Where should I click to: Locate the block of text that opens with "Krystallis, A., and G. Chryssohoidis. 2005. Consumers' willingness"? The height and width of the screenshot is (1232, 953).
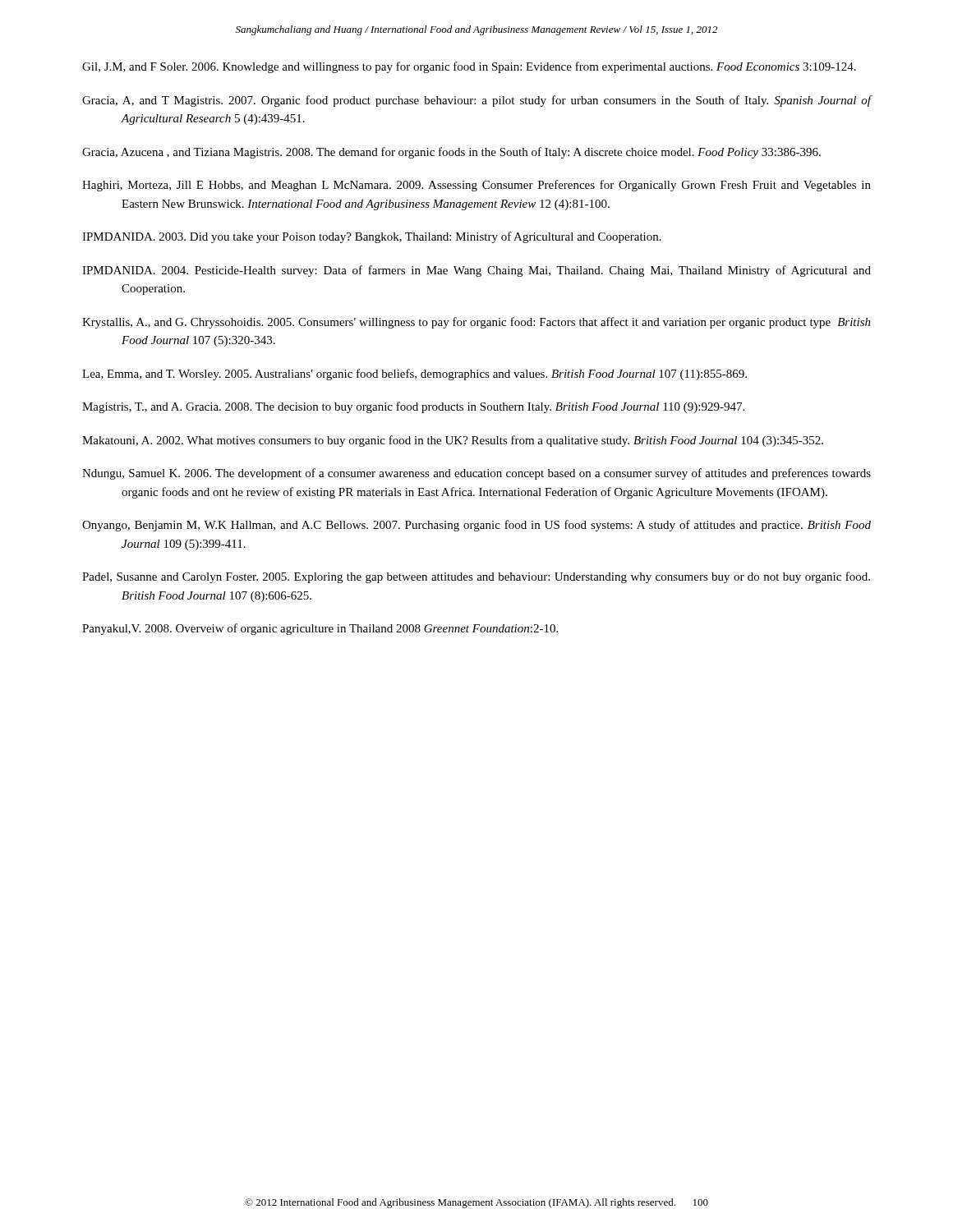click(x=476, y=331)
